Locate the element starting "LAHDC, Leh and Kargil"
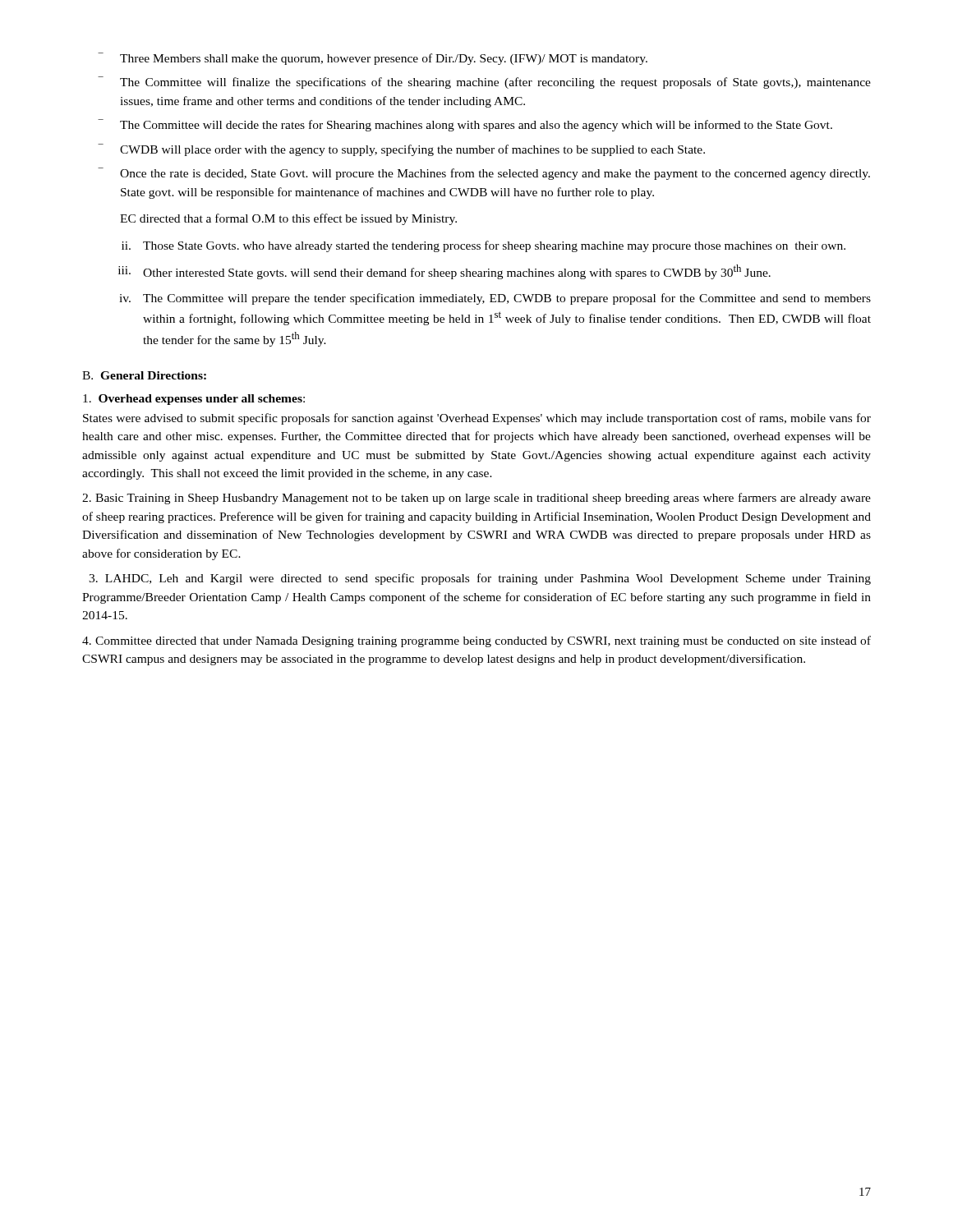This screenshot has width=953, height=1232. [x=476, y=596]
